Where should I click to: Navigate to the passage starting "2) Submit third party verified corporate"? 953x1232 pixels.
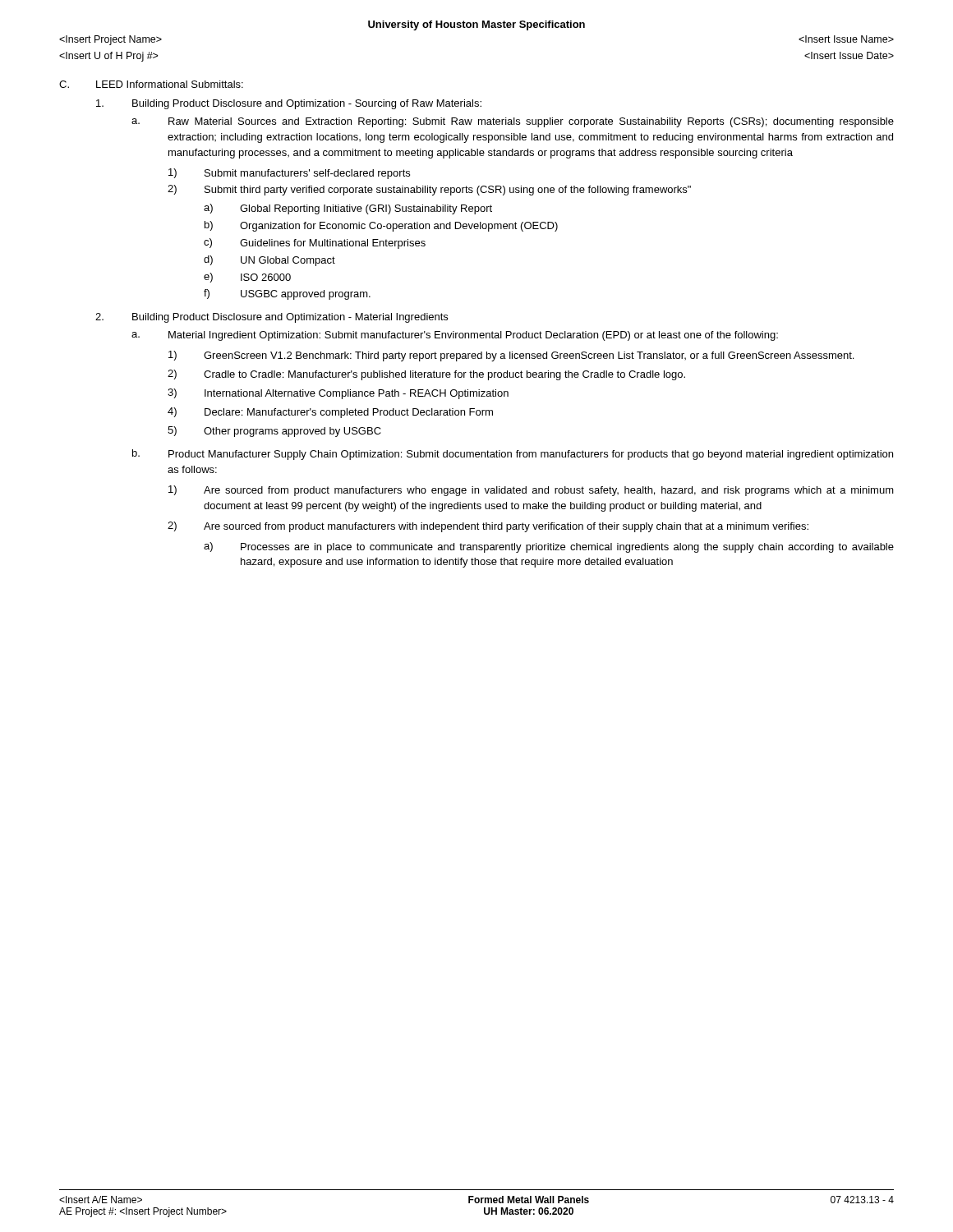pos(531,190)
